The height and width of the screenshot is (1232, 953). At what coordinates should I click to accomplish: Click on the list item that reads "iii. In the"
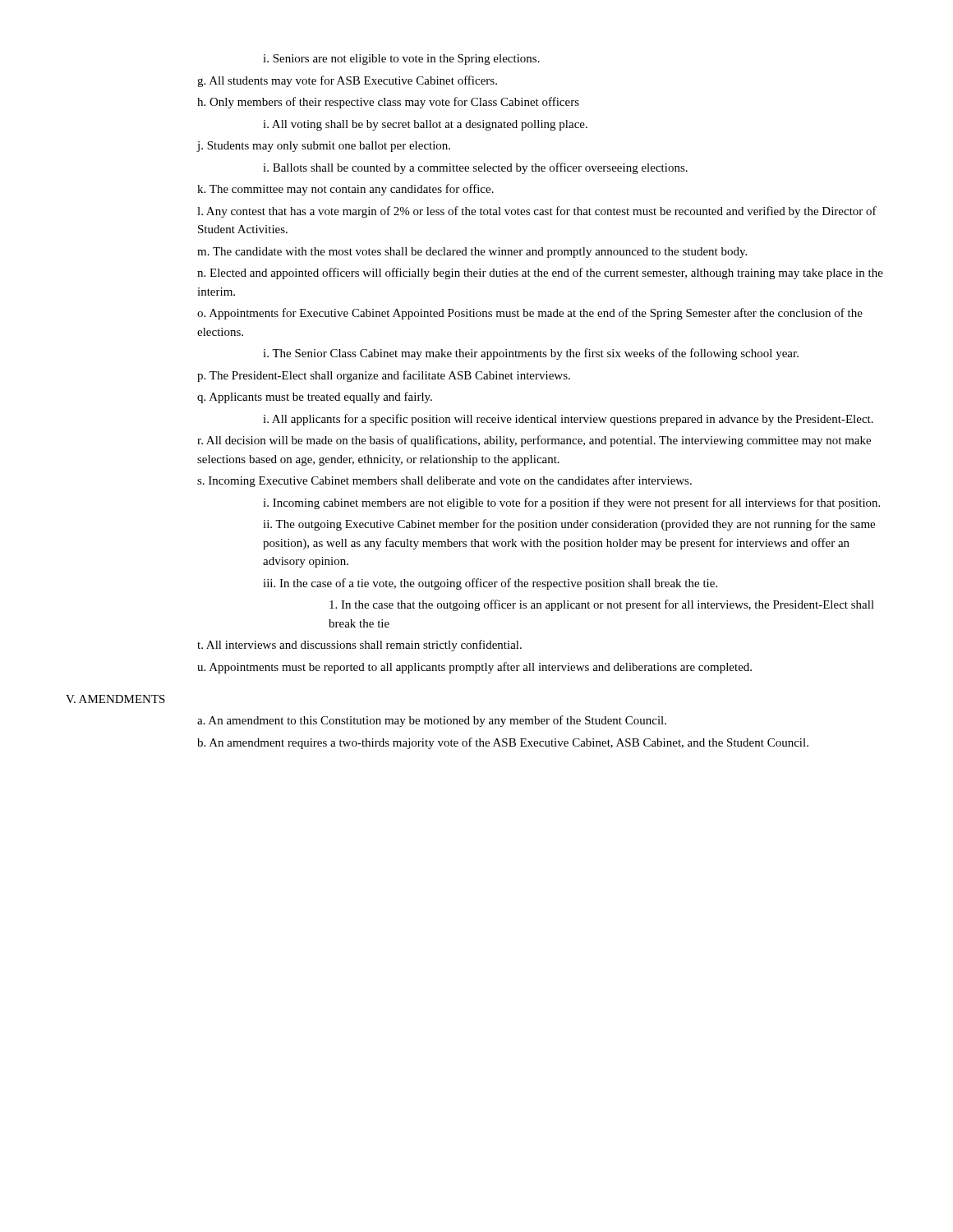(491, 583)
